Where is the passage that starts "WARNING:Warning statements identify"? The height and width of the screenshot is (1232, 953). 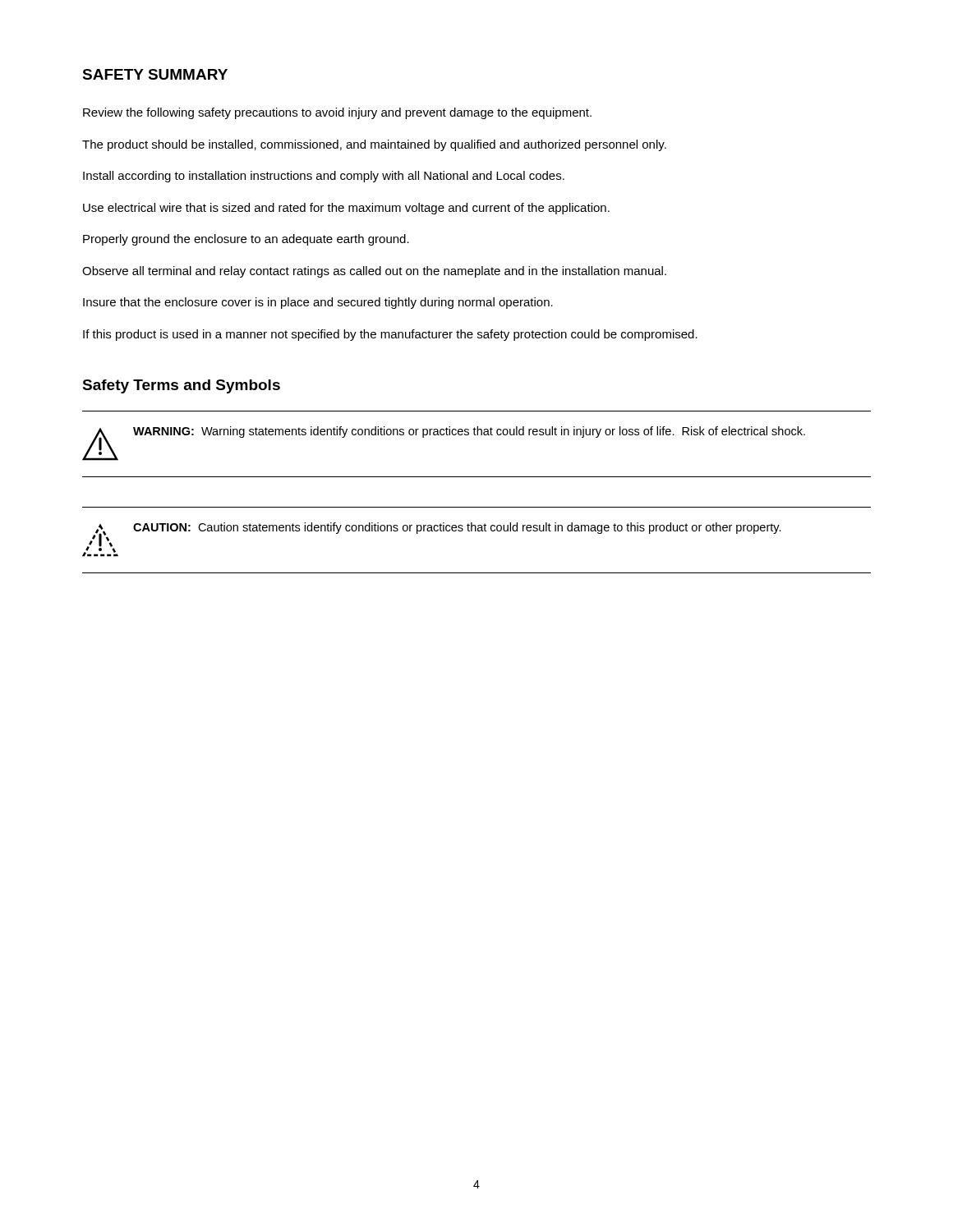click(476, 444)
